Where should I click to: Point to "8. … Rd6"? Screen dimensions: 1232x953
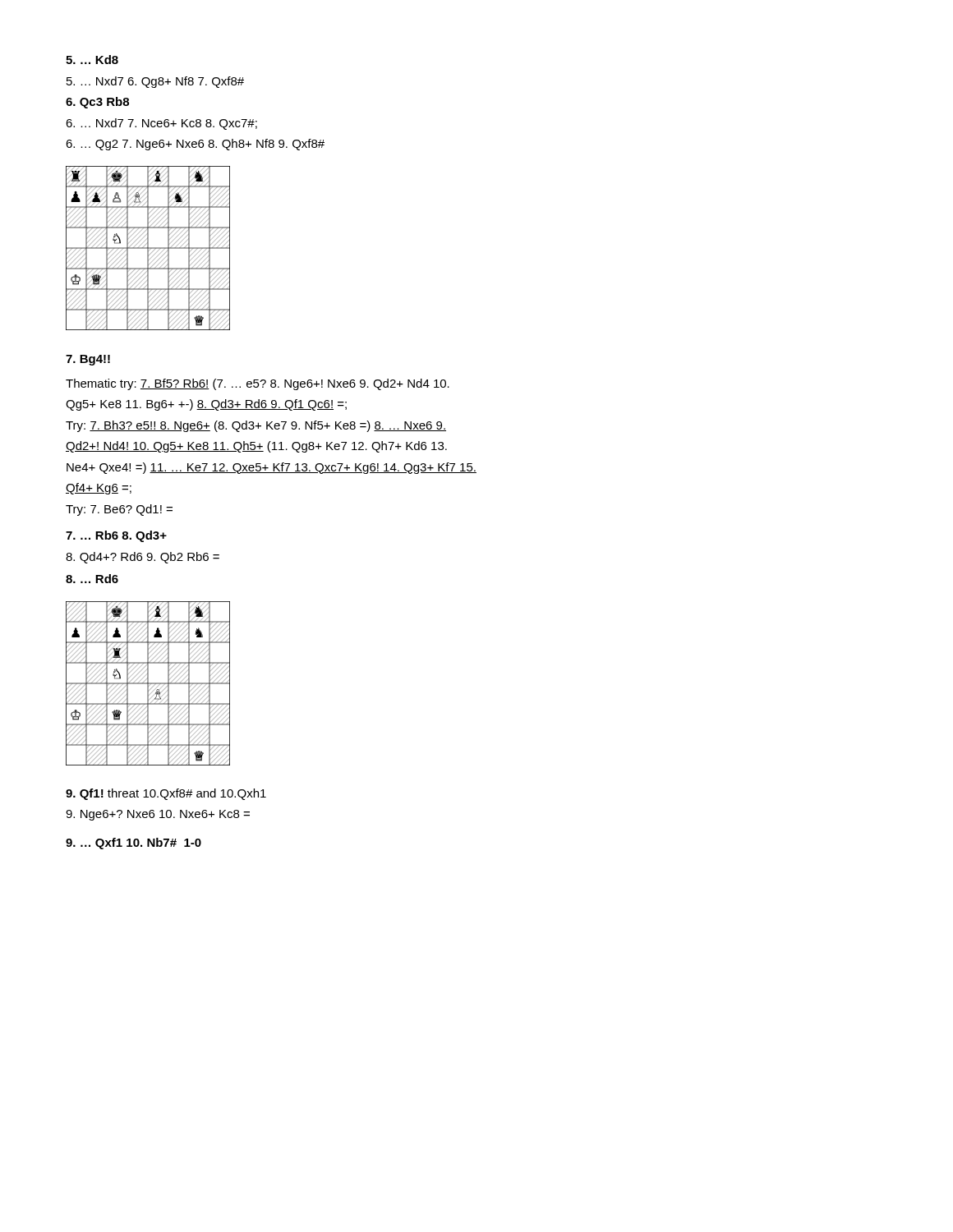pyautogui.click(x=92, y=578)
